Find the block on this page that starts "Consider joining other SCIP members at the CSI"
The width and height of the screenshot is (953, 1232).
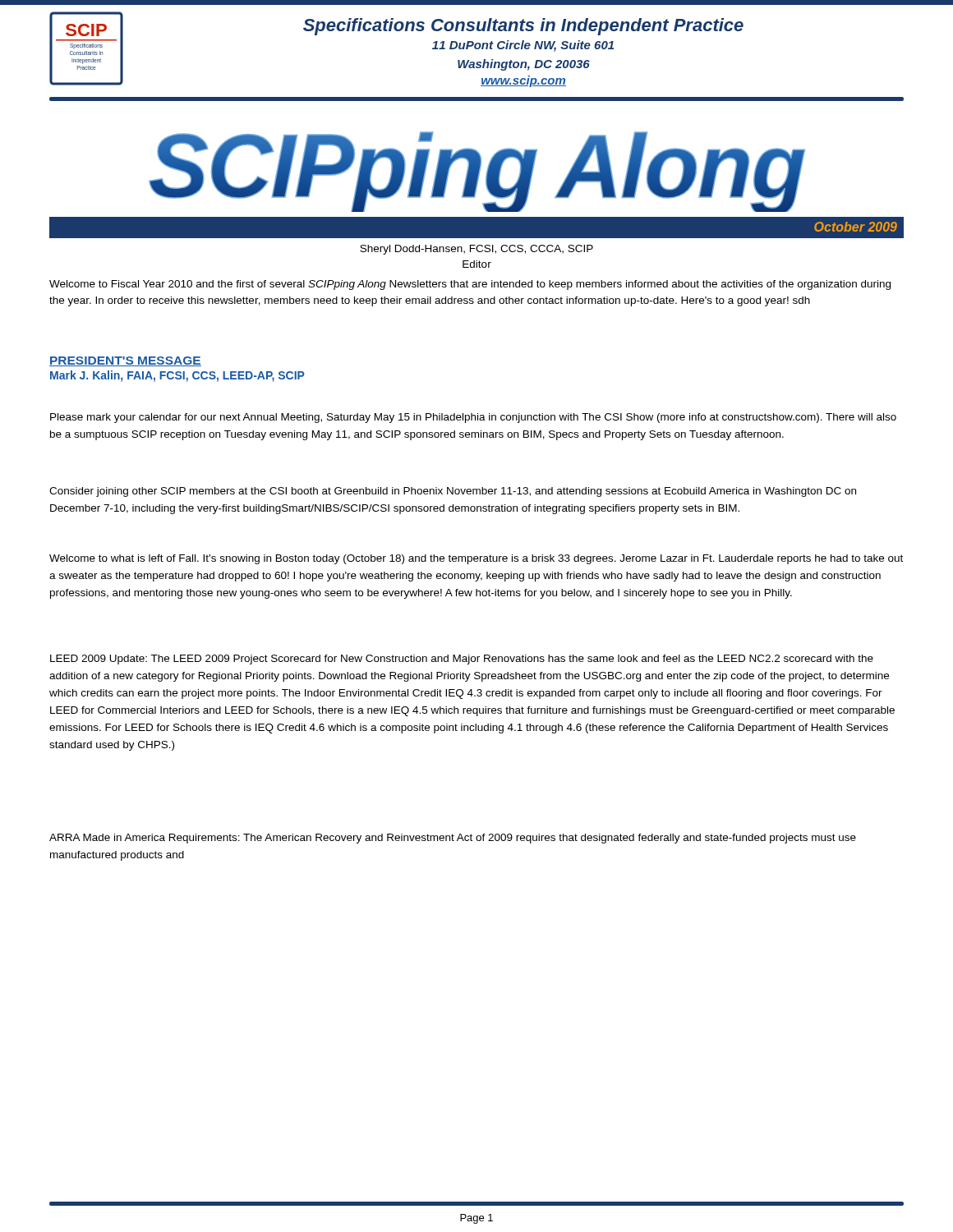click(x=453, y=499)
